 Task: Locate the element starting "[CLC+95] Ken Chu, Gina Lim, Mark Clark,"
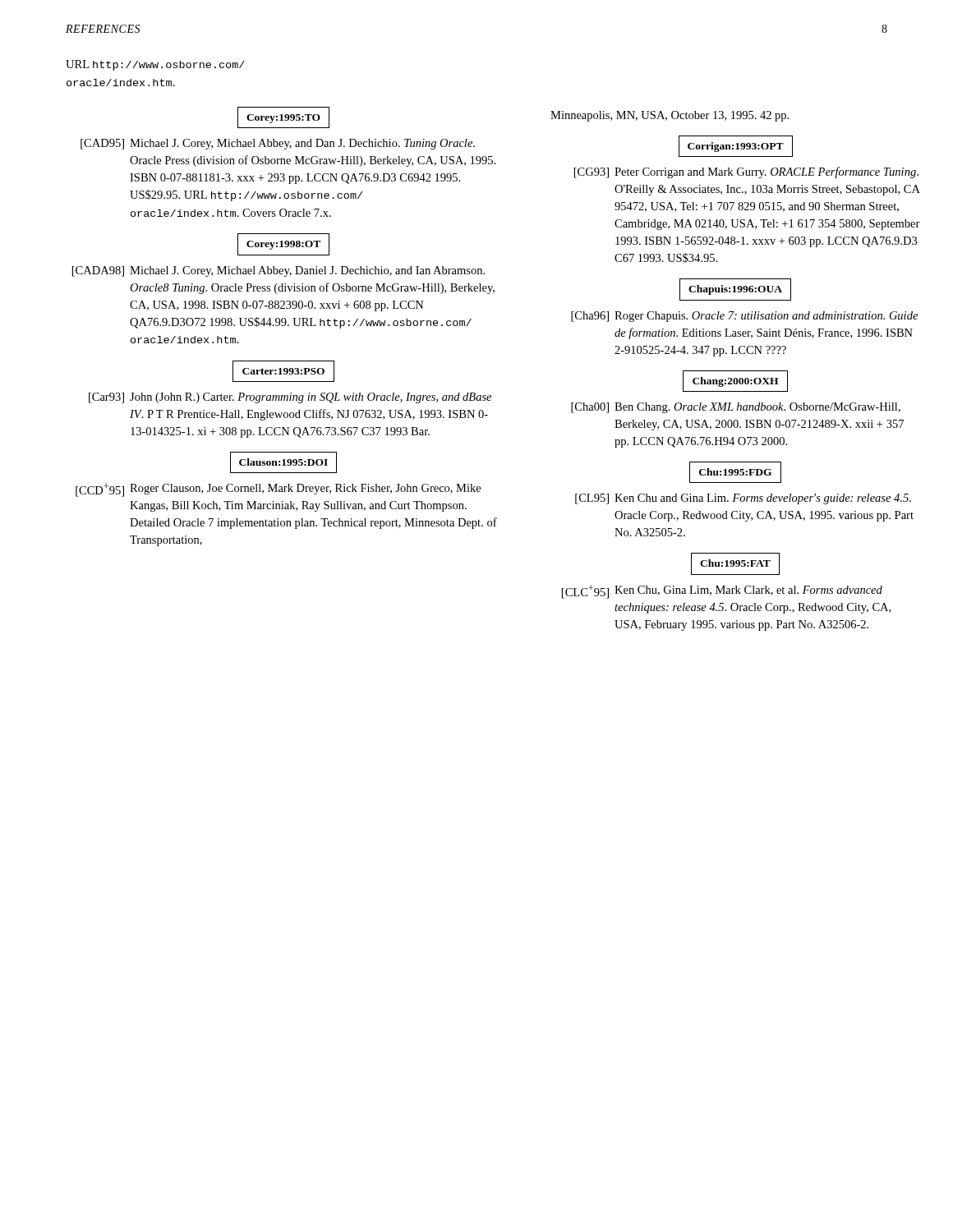(735, 607)
